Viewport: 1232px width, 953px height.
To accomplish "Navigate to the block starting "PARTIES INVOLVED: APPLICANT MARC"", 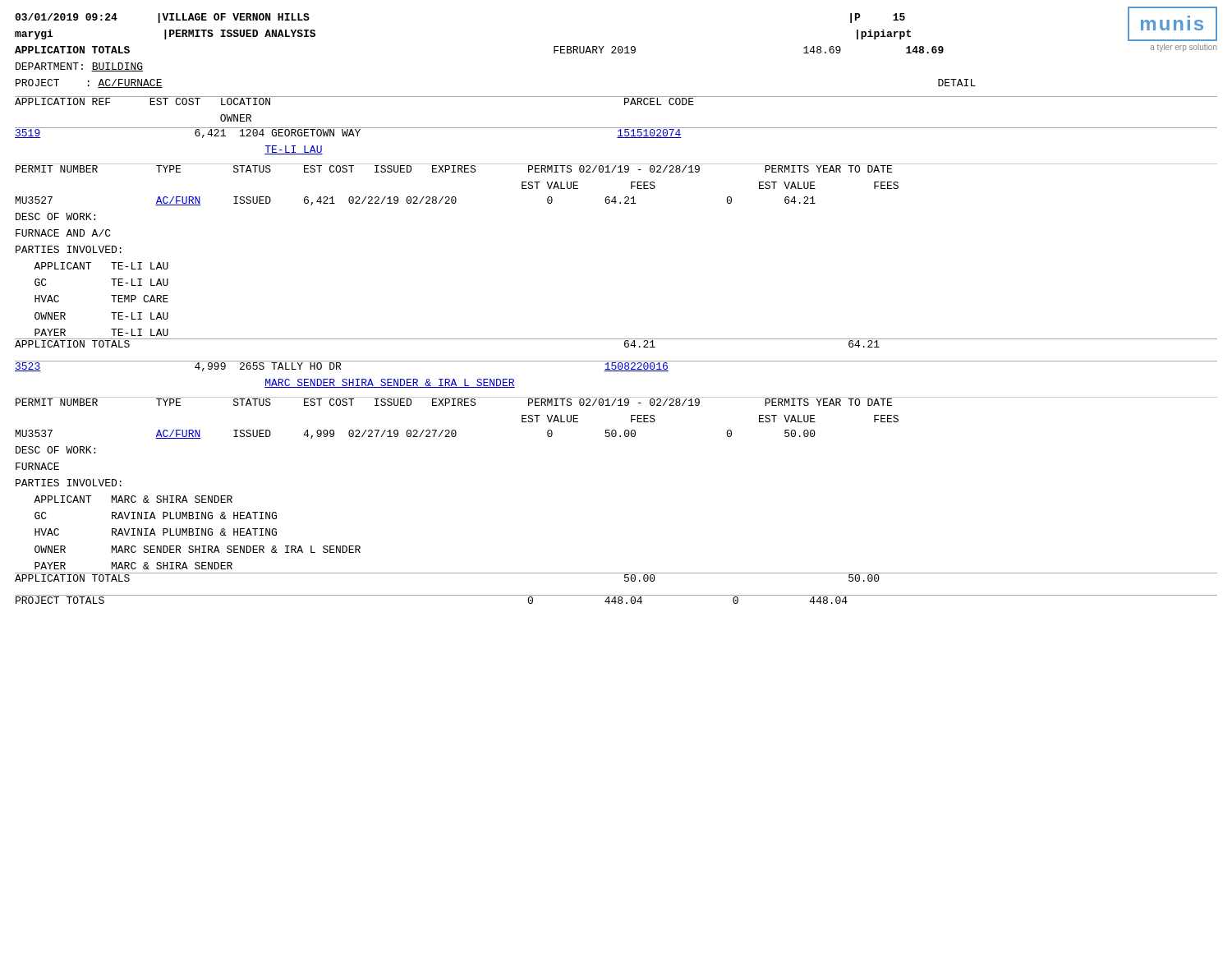I will [188, 525].
